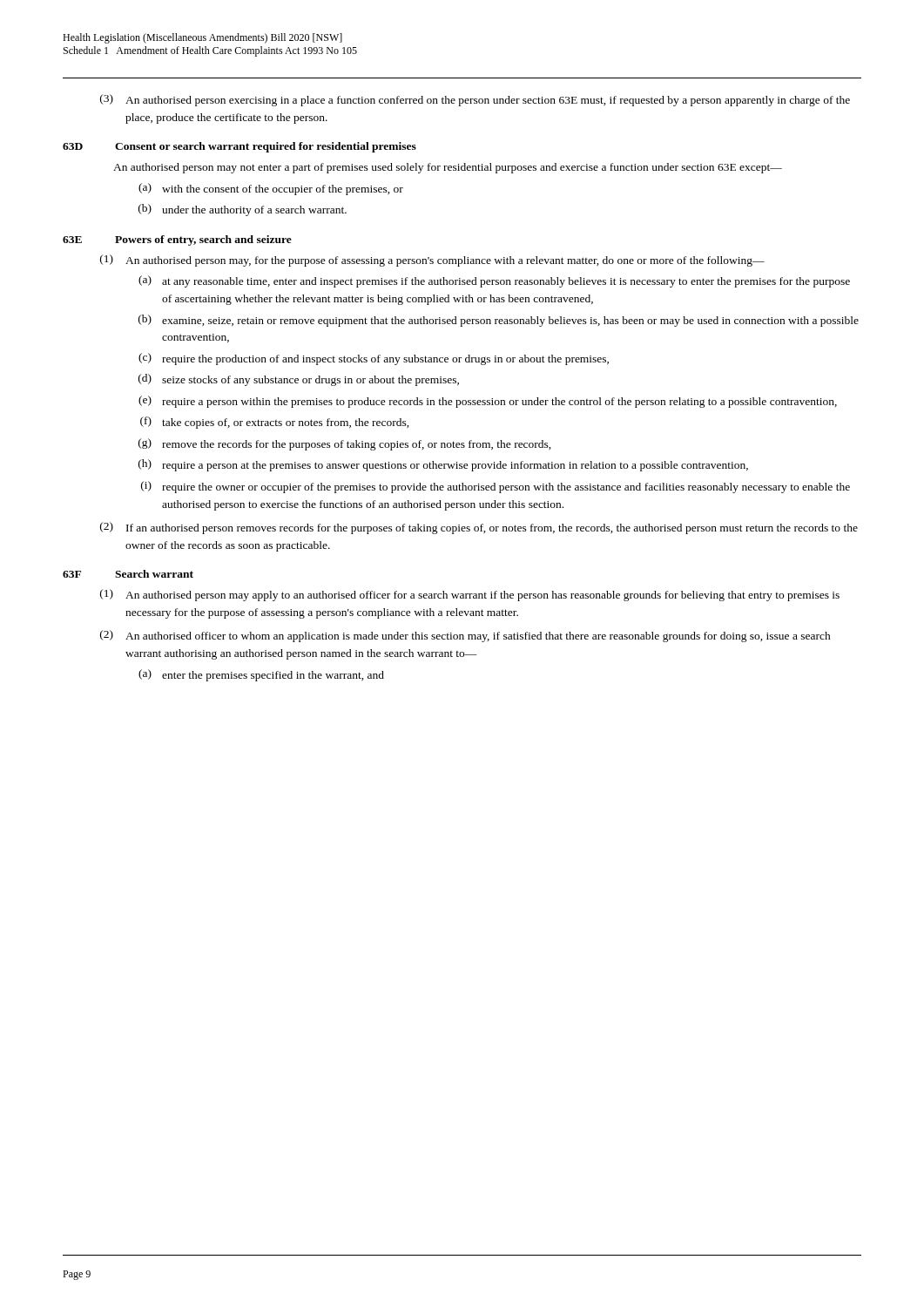Find the region starting "(b) under the authority"
924x1307 pixels.
pos(243,210)
